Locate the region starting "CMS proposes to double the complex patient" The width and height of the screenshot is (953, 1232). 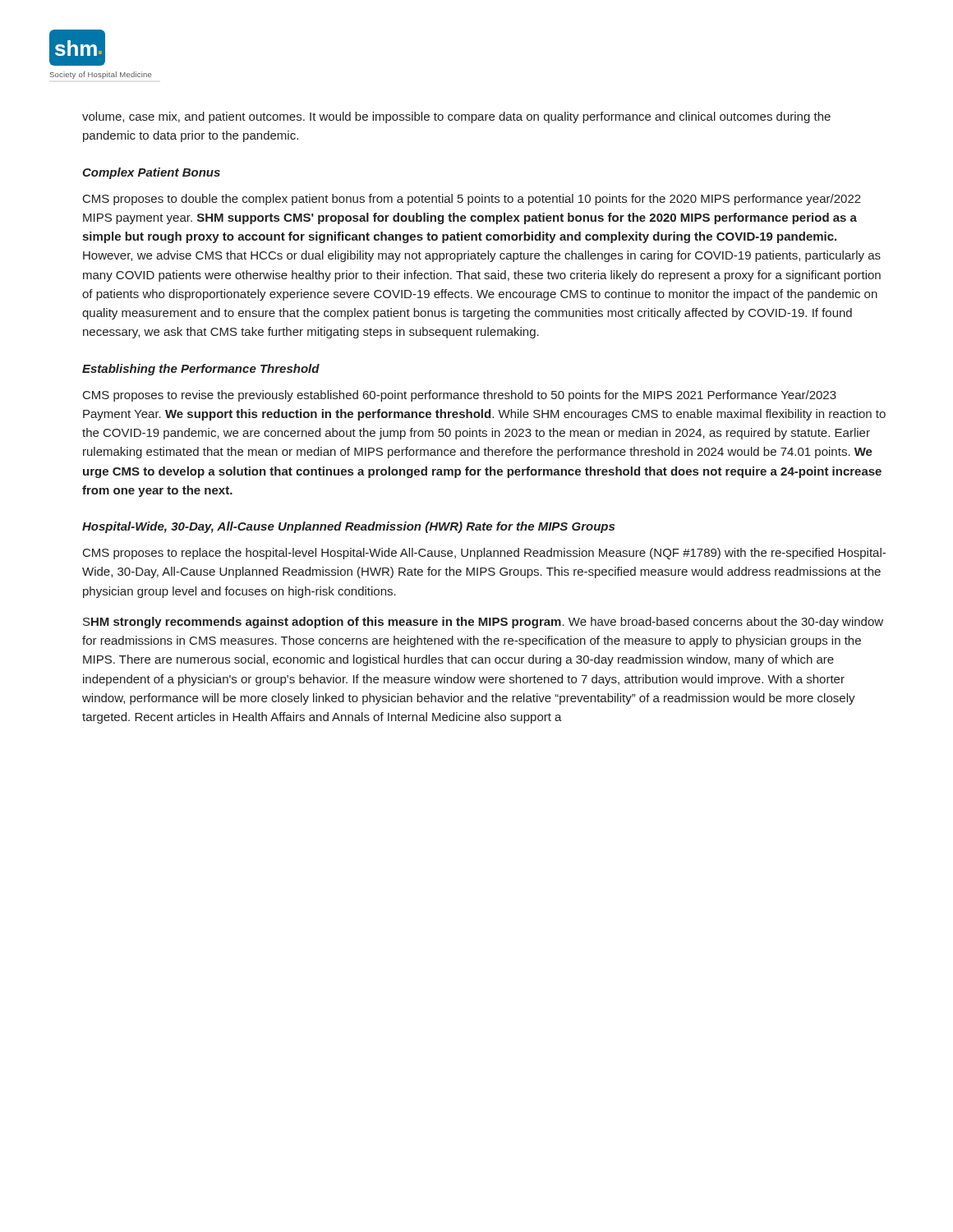(x=482, y=265)
